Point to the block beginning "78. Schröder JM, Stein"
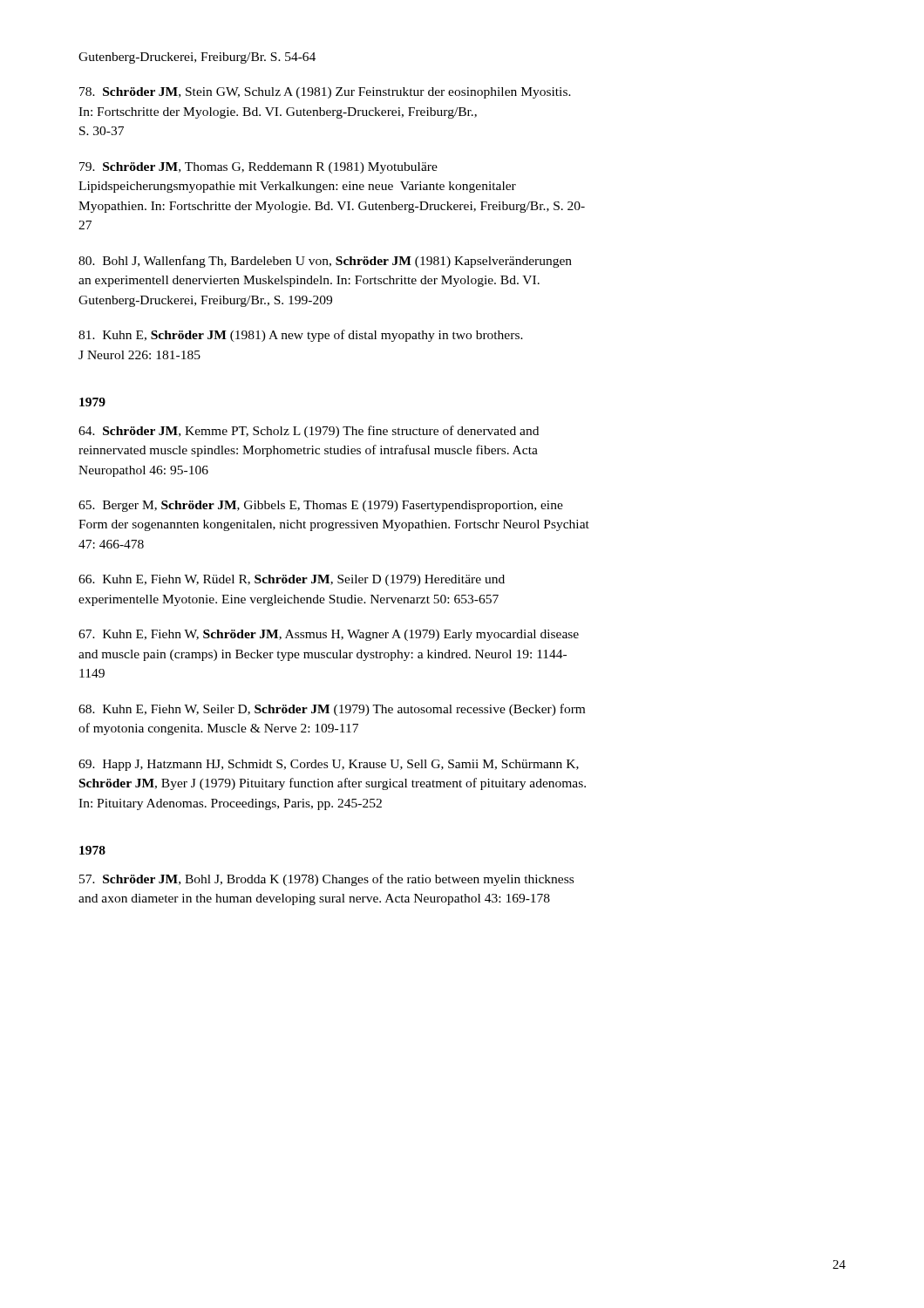The height and width of the screenshot is (1308, 924). tap(325, 111)
